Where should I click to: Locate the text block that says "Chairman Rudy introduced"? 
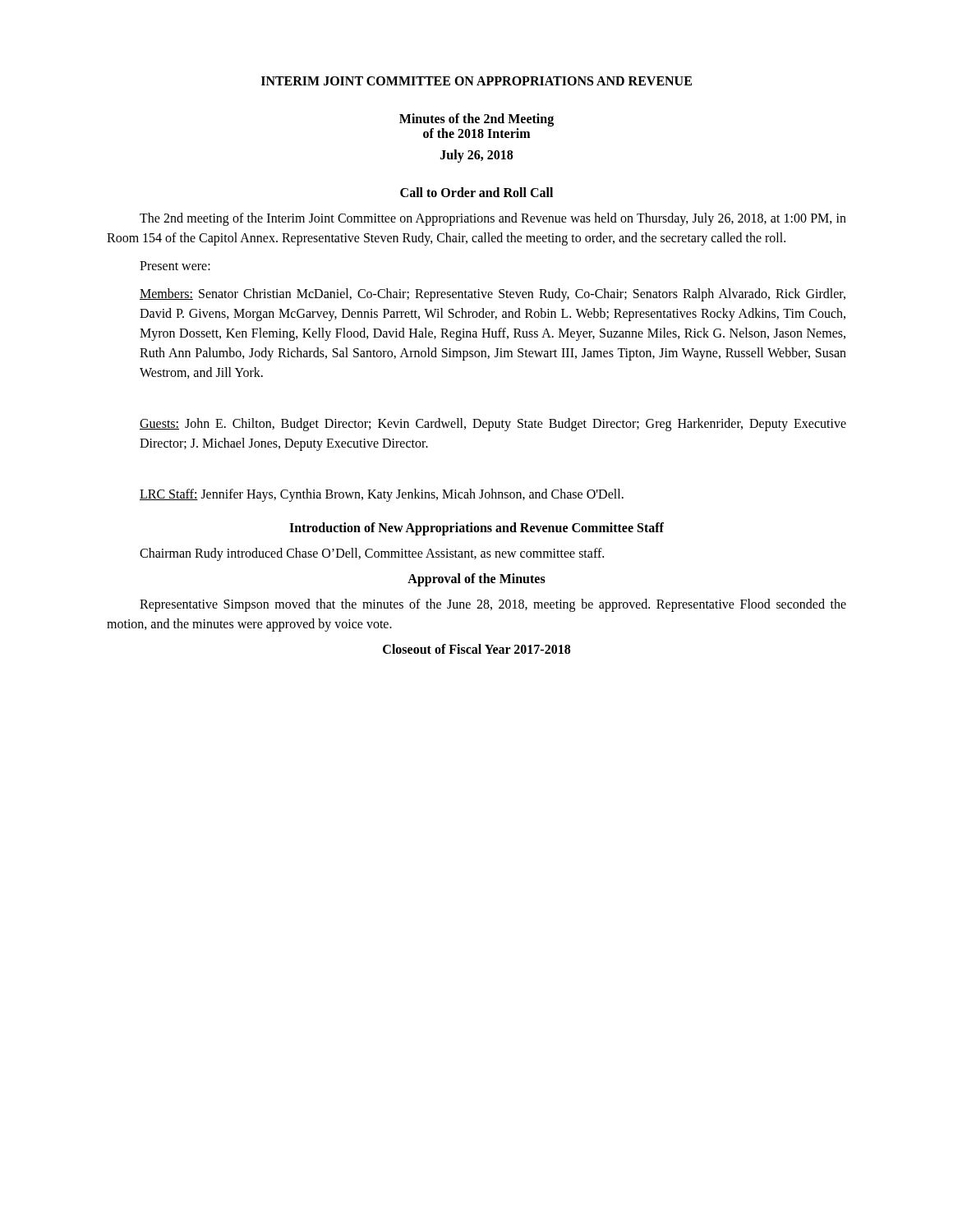(476, 554)
